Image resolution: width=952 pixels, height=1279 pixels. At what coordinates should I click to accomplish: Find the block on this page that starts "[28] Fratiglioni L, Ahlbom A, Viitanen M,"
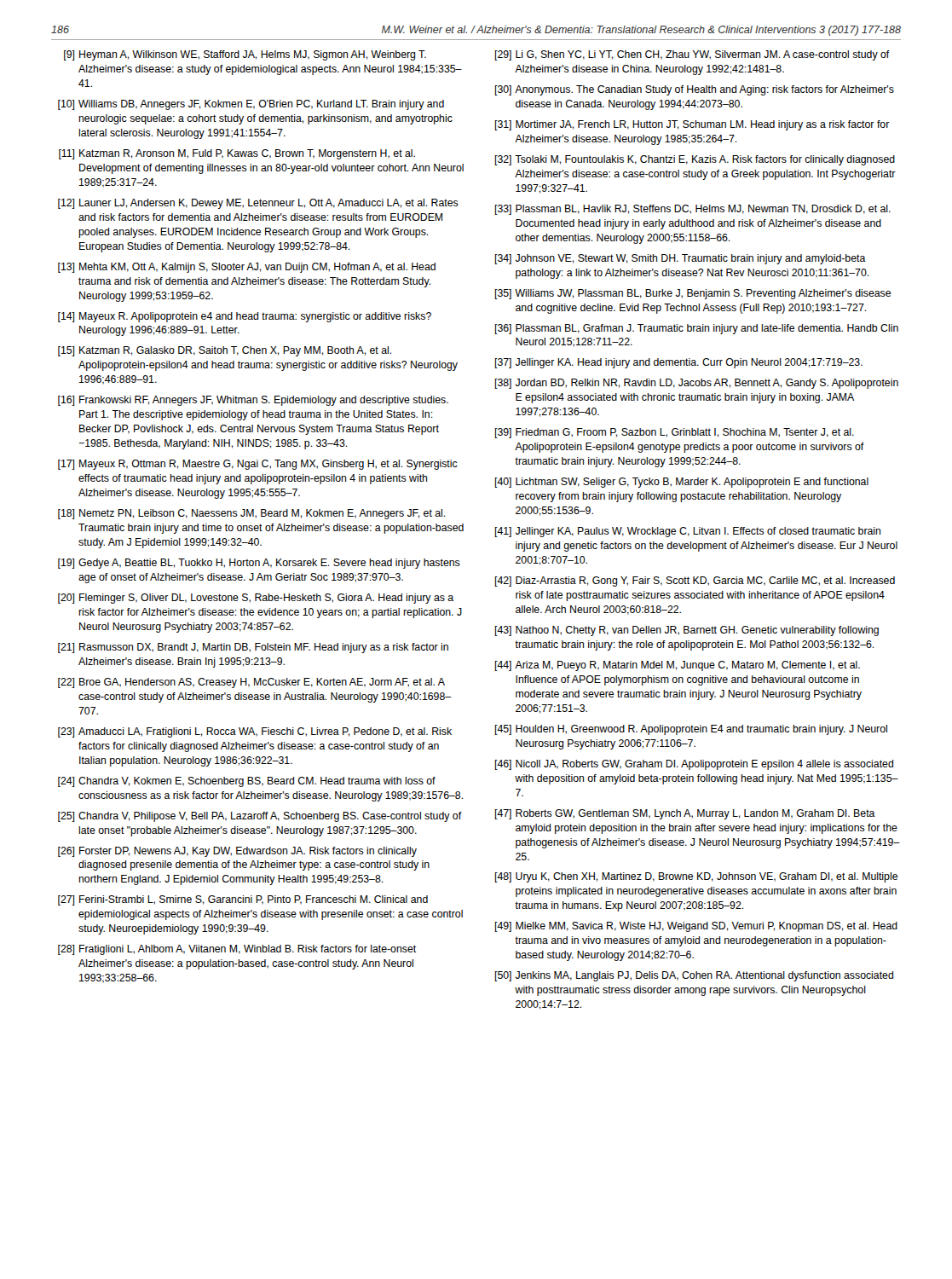[258, 964]
